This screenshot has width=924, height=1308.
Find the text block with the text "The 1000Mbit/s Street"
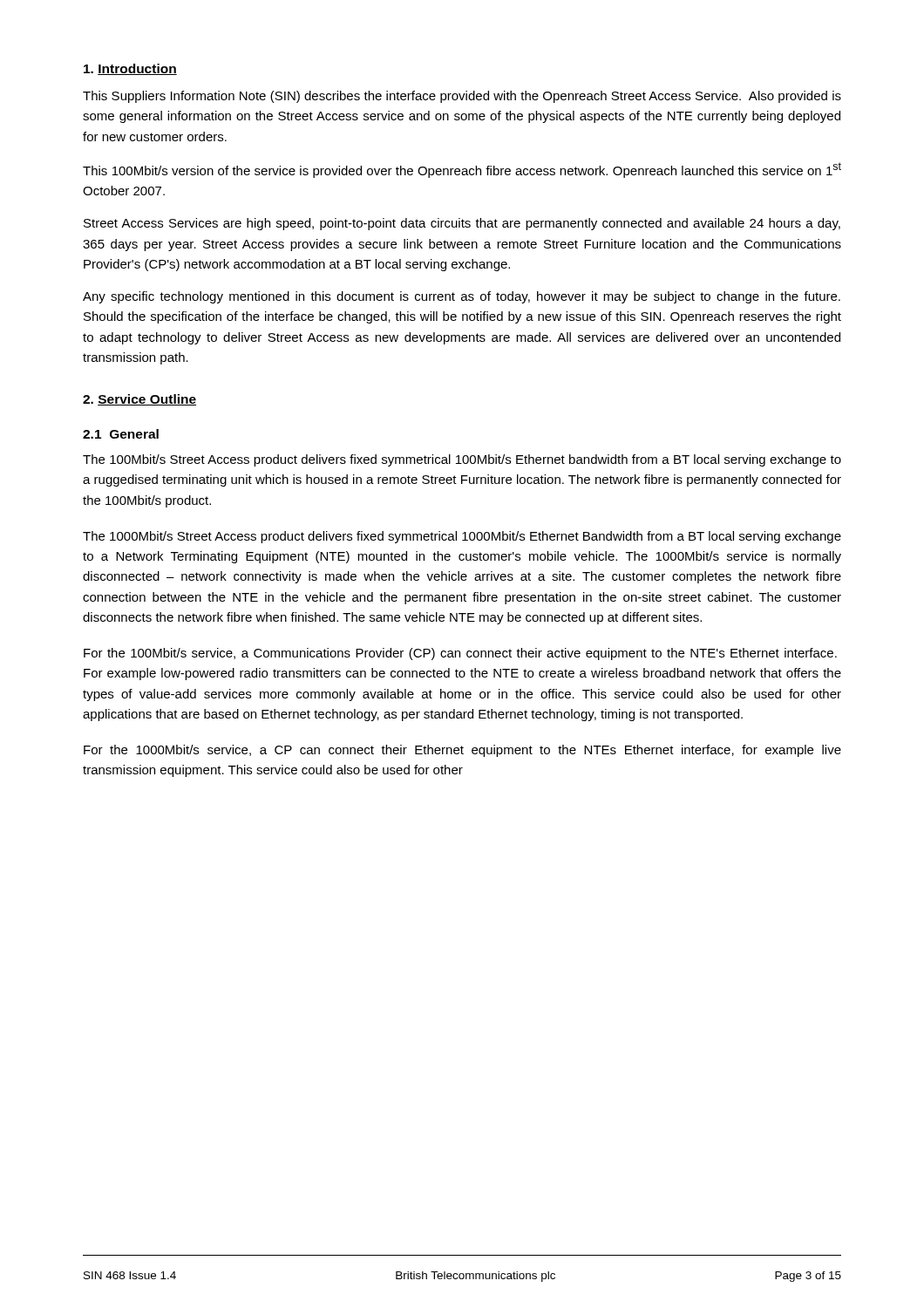tap(462, 576)
